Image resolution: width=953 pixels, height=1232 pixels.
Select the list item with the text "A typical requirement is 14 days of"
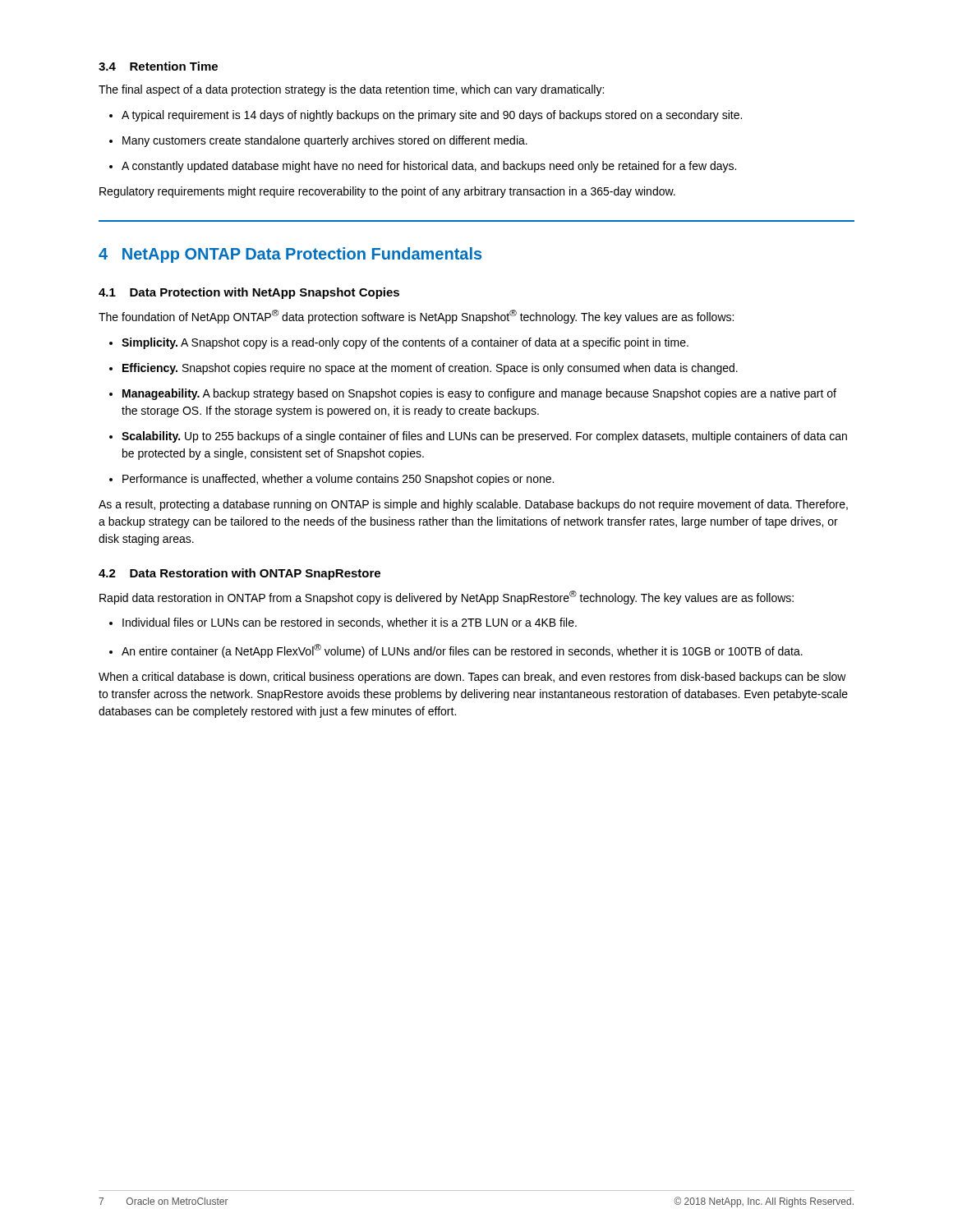tap(476, 115)
